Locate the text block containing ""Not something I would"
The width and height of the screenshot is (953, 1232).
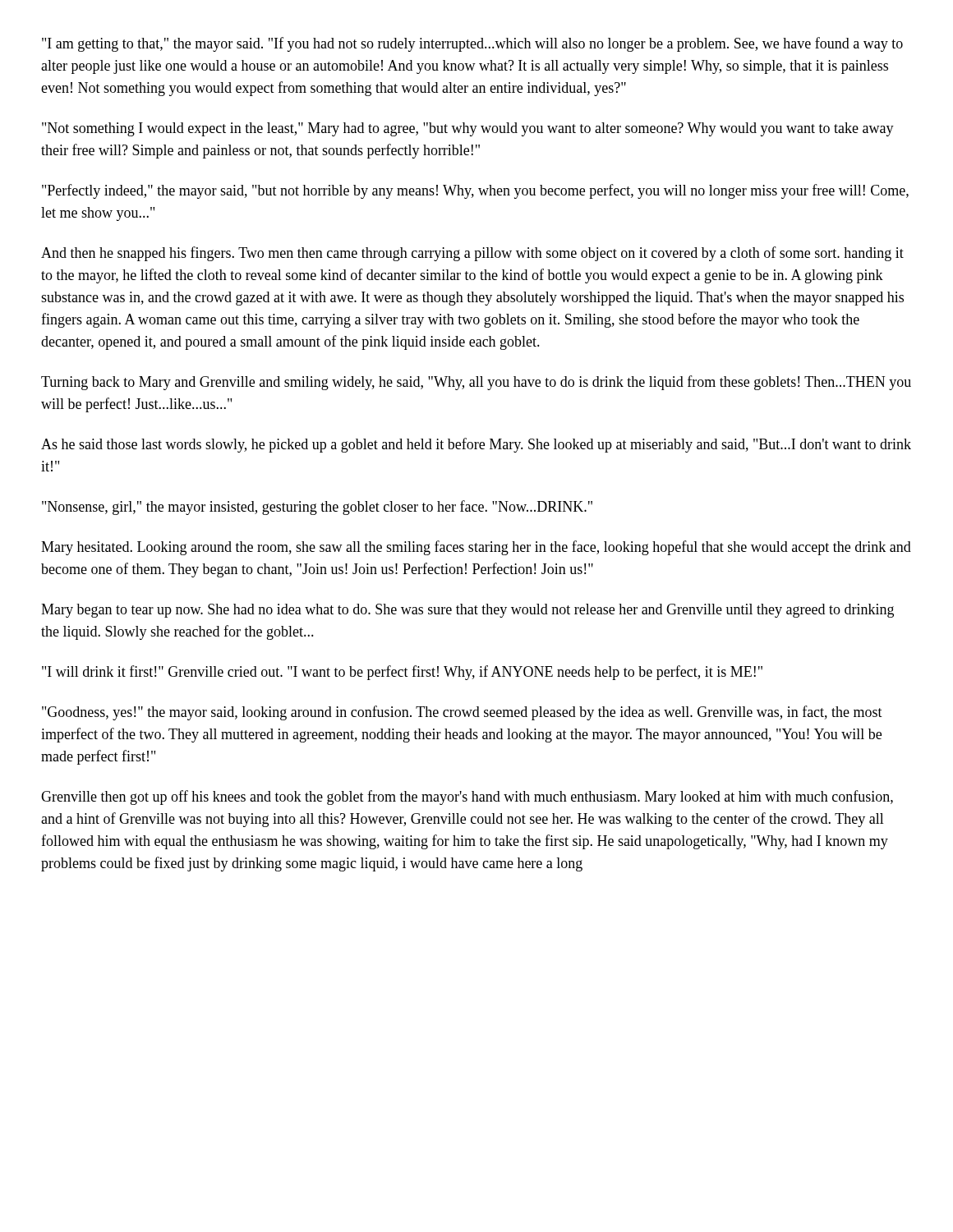[x=467, y=139]
